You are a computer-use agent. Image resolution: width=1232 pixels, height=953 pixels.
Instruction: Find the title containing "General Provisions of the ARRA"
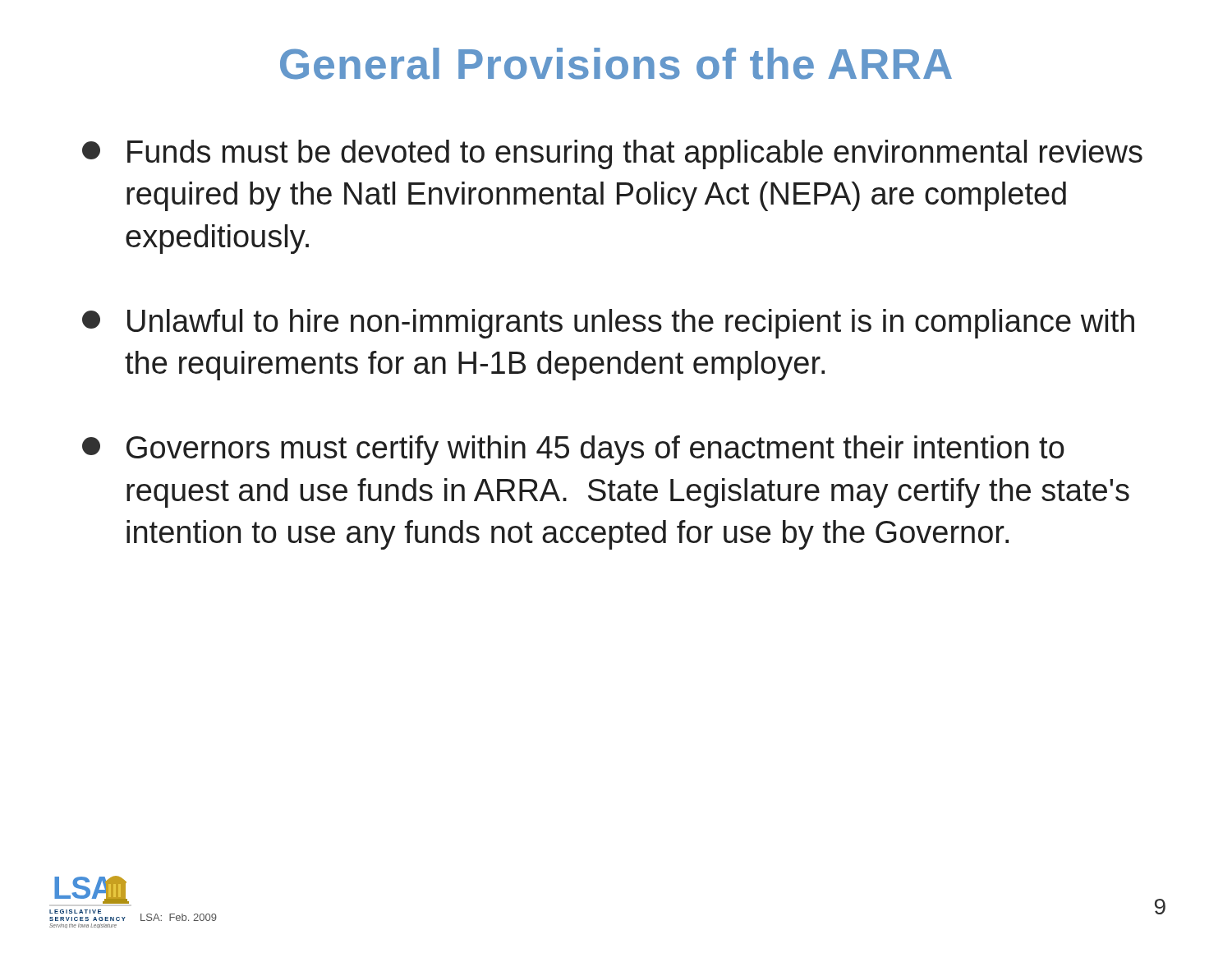pos(616,64)
